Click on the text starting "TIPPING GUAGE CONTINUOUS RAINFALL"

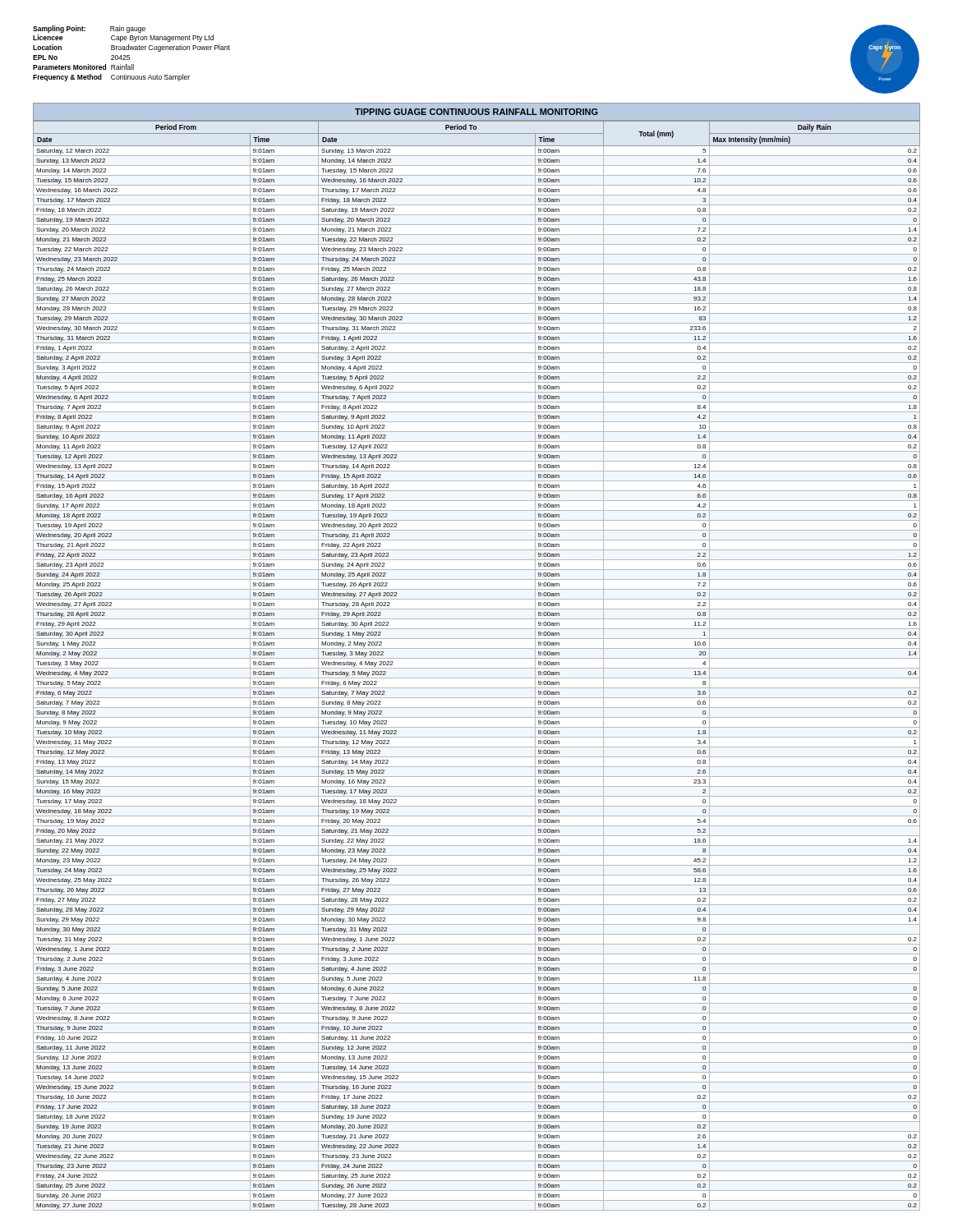(x=476, y=112)
